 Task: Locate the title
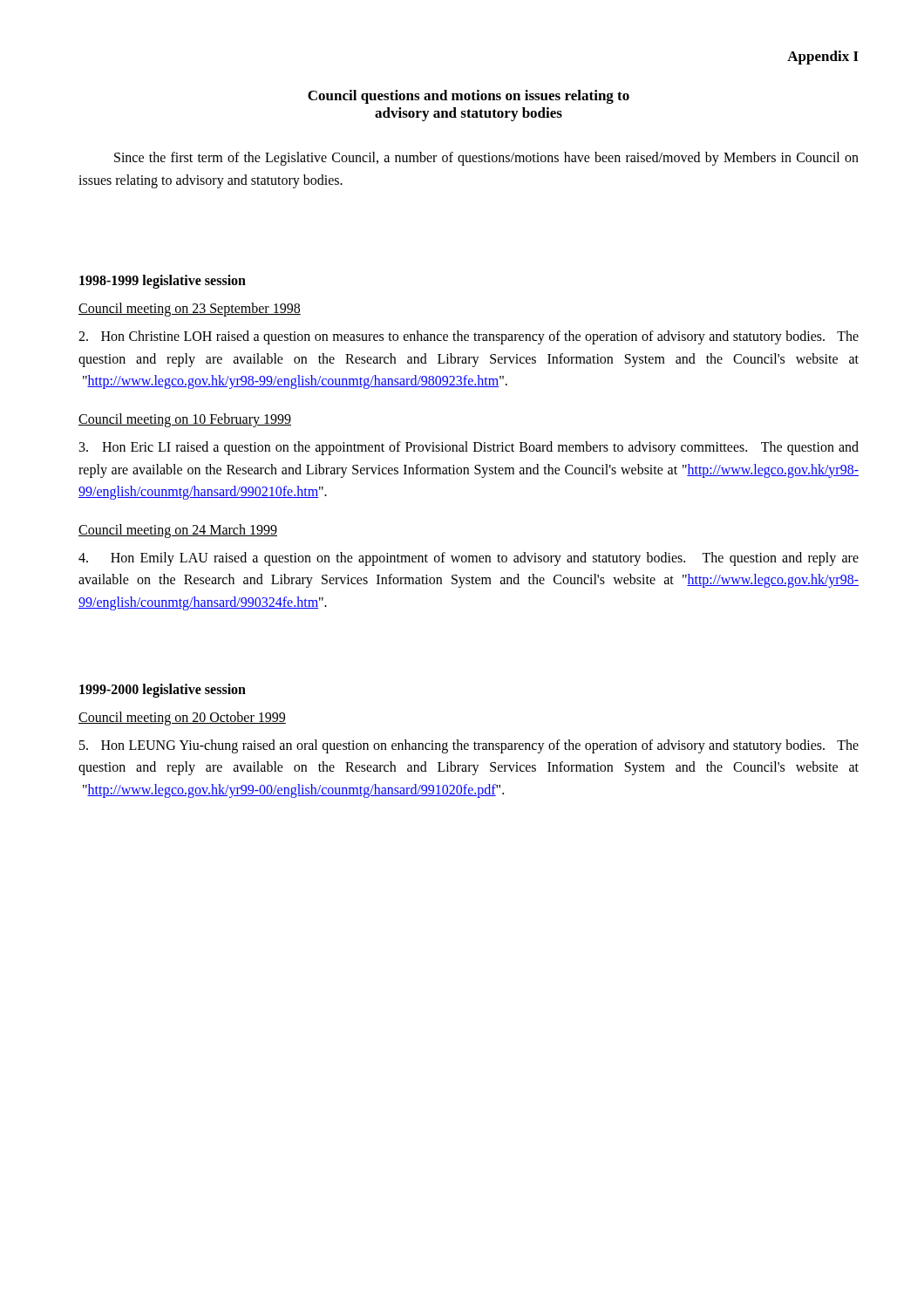click(x=469, y=105)
